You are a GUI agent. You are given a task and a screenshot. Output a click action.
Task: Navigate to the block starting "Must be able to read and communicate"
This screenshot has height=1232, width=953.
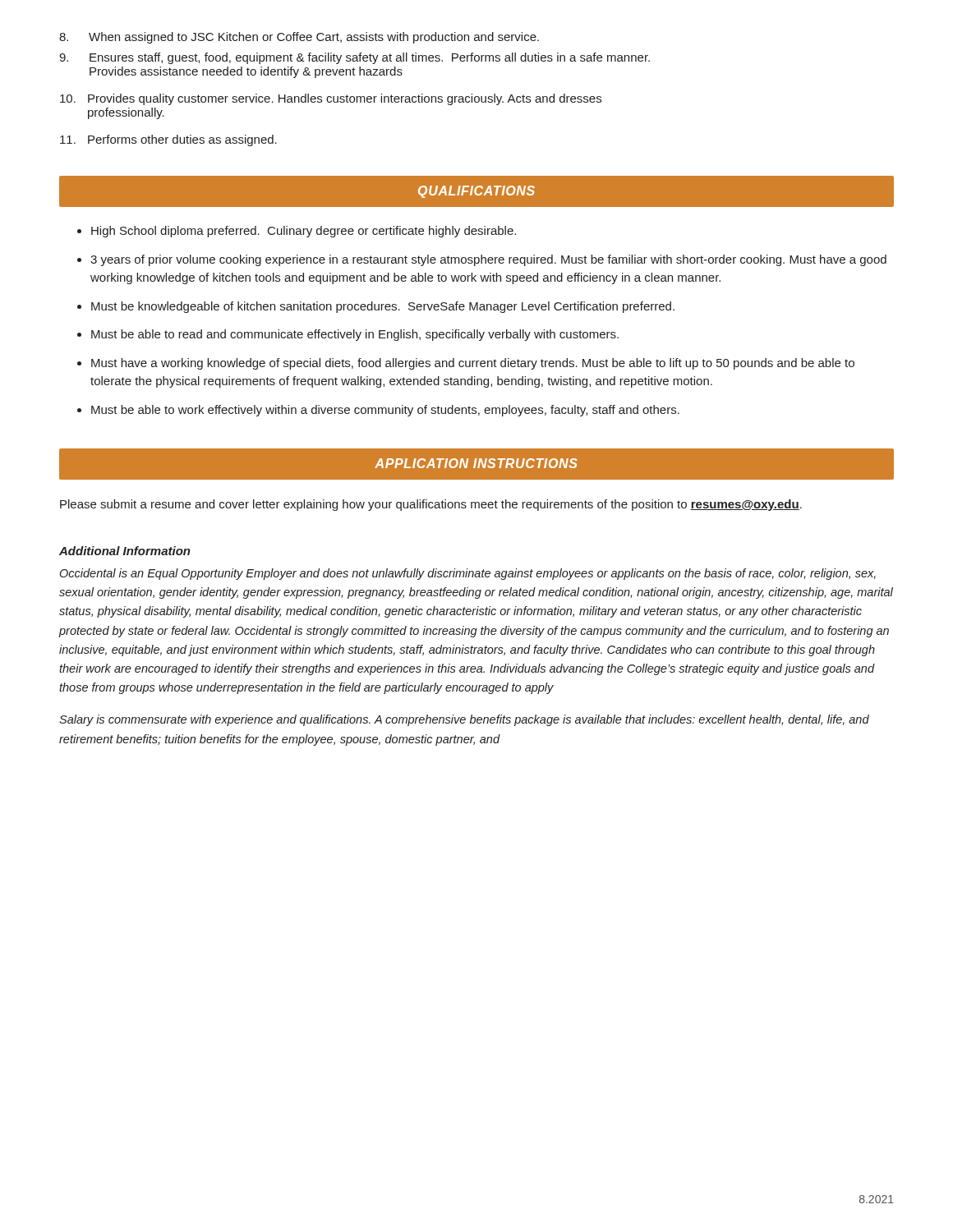click(x=355, y=334)
